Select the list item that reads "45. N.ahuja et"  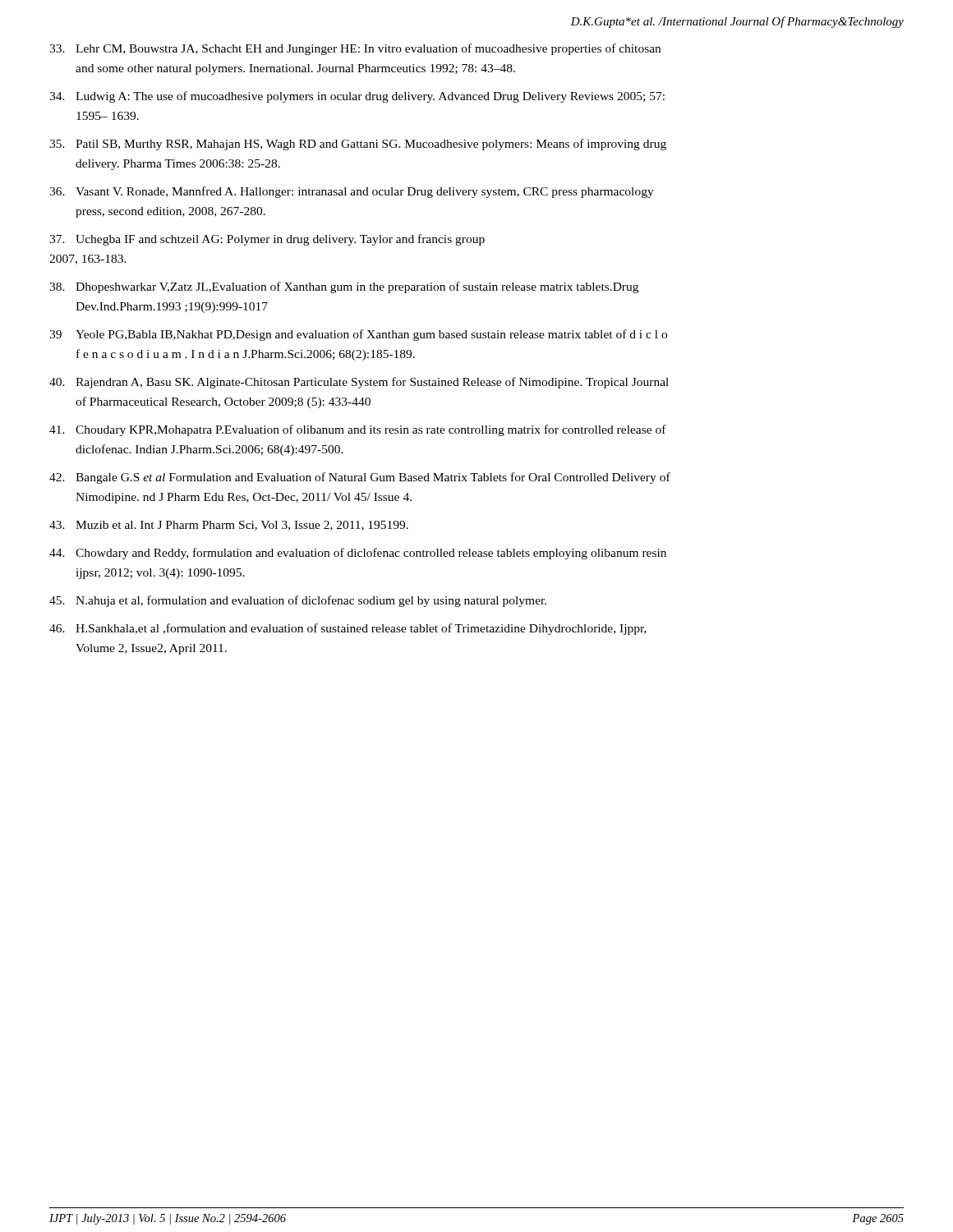[x=476, y=601]
